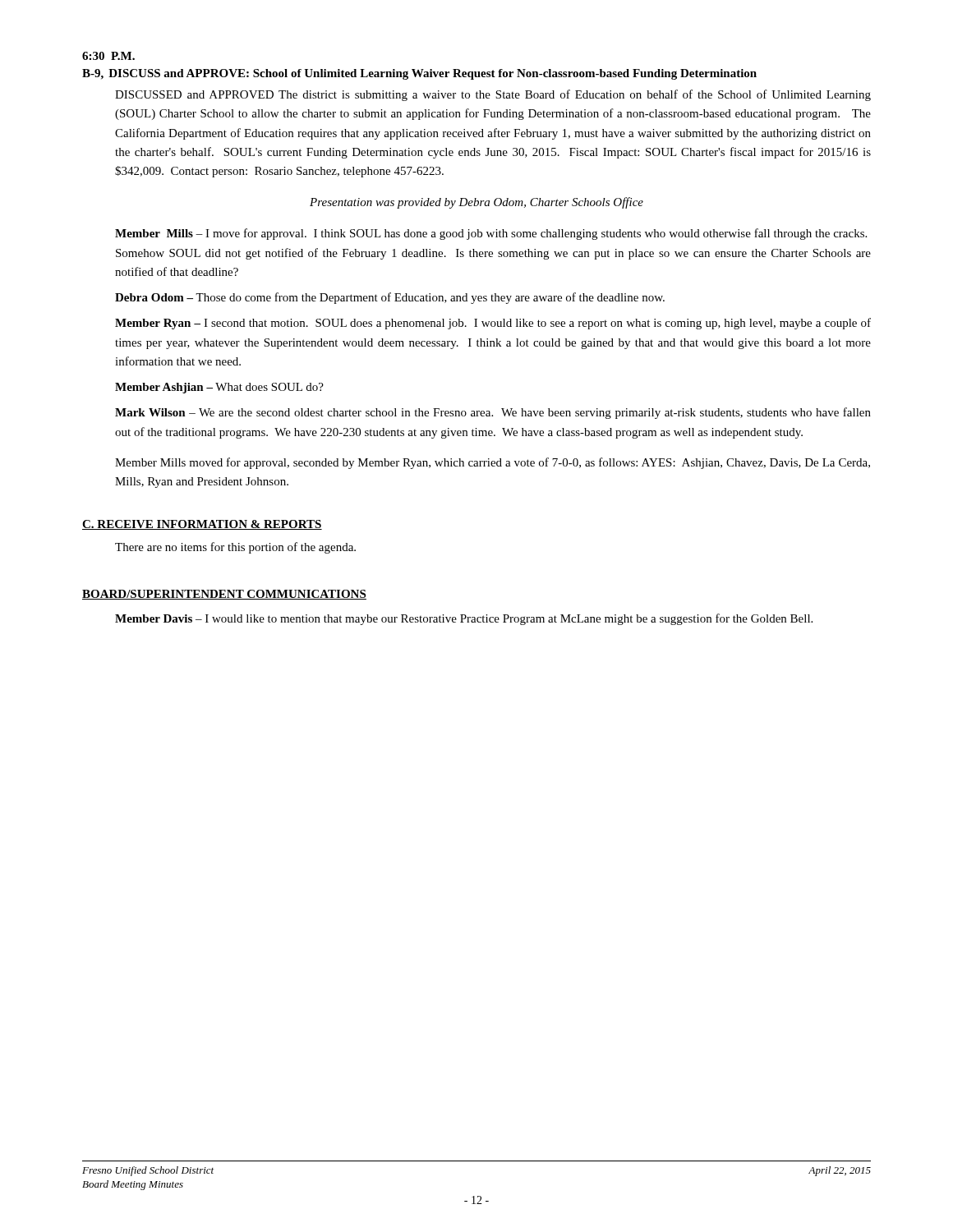Point to the section header beginning "B-9, DISCUSS and APPROVE: School of Unlimited"
The width and height of the screenshot is (953, 1232).
click(x=419, y=73)
